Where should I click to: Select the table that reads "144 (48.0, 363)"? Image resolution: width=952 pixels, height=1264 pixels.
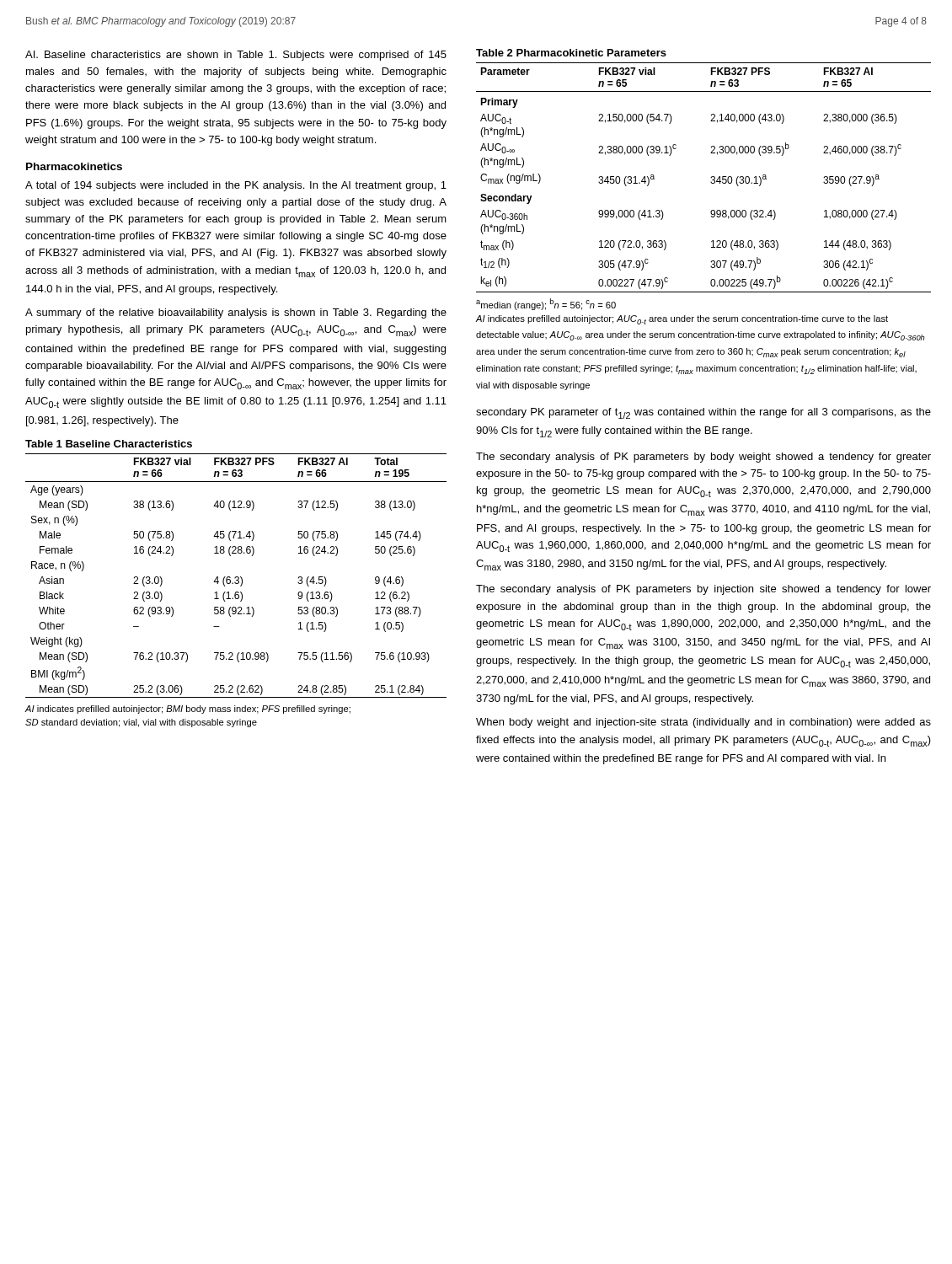pos(703,177)
